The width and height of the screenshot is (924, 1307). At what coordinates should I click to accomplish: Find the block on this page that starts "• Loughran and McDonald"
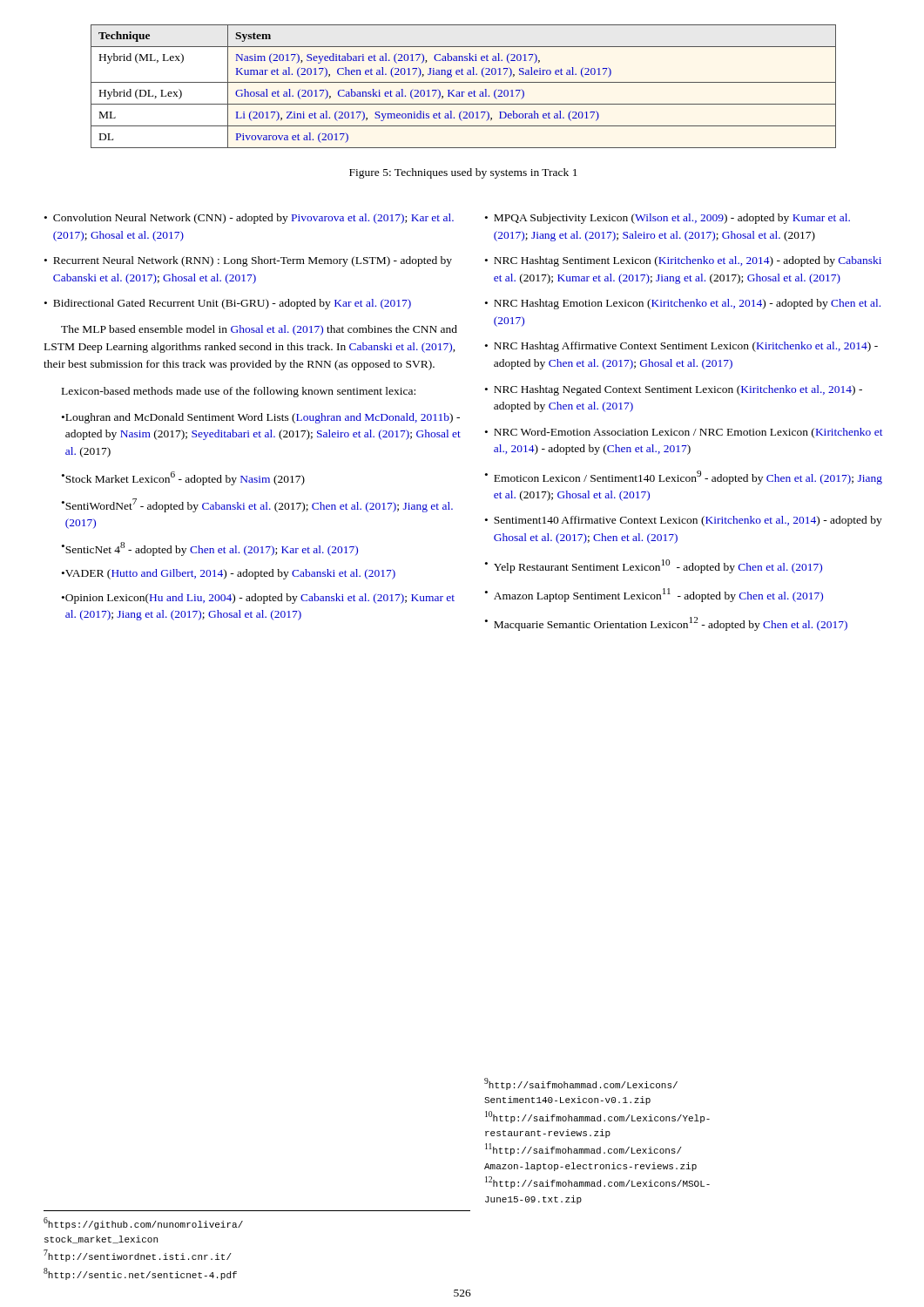(261, 434)
